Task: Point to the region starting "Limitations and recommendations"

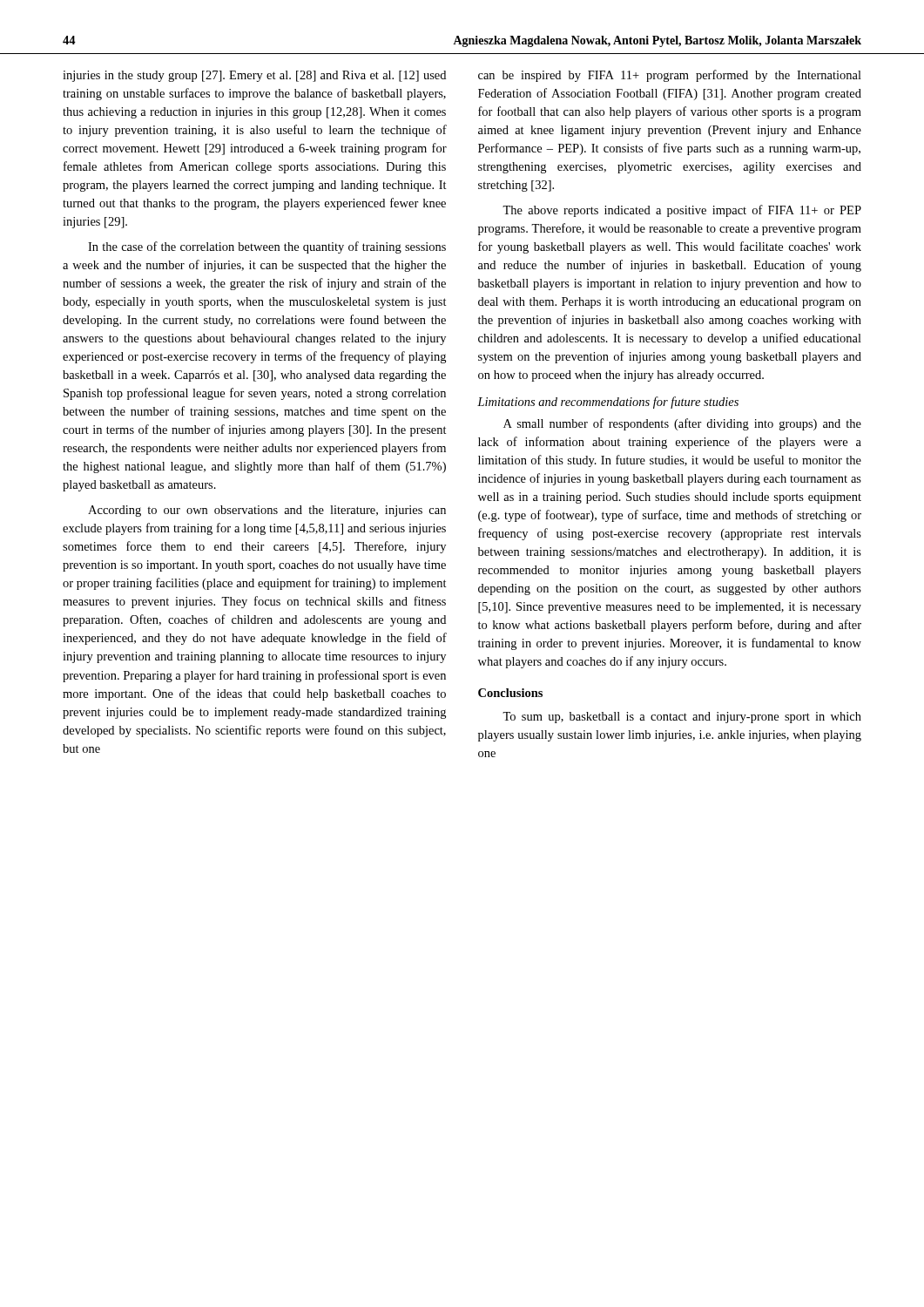Action: (x=669, y=402)
